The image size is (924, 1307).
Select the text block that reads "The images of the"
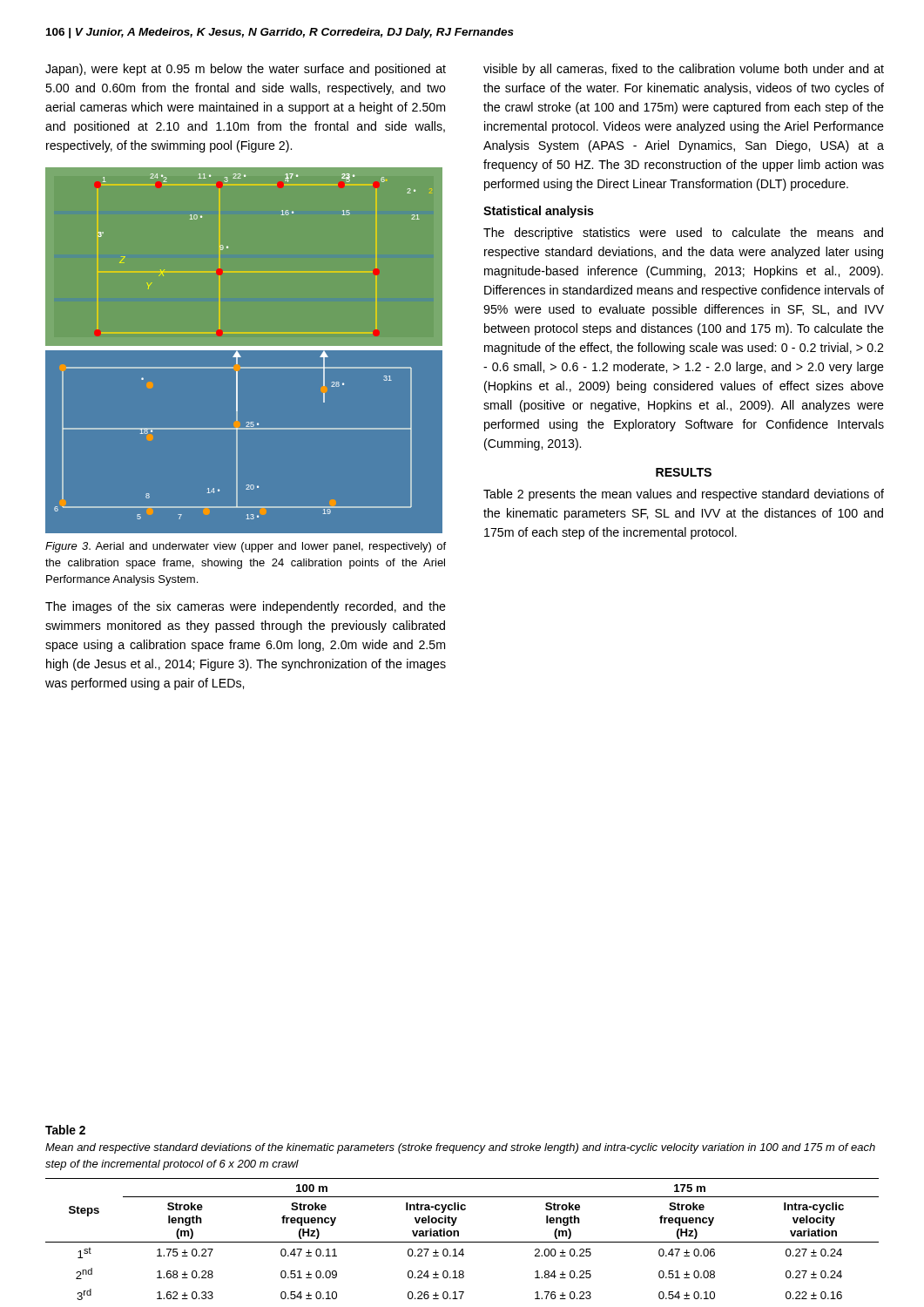point(246,644)
